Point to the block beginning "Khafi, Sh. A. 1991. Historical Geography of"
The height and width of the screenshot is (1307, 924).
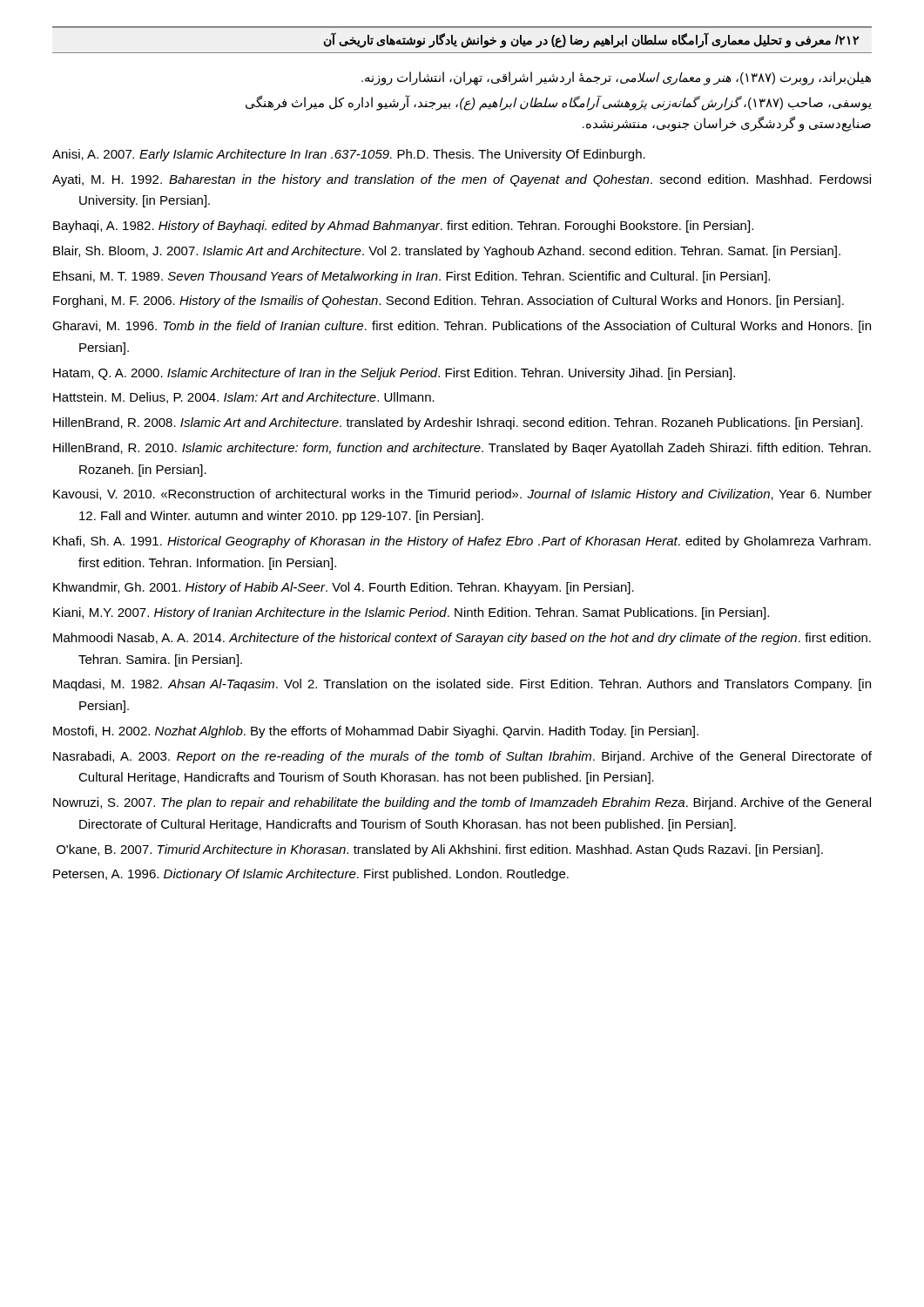pyautogui.click(x=462, y=551)
